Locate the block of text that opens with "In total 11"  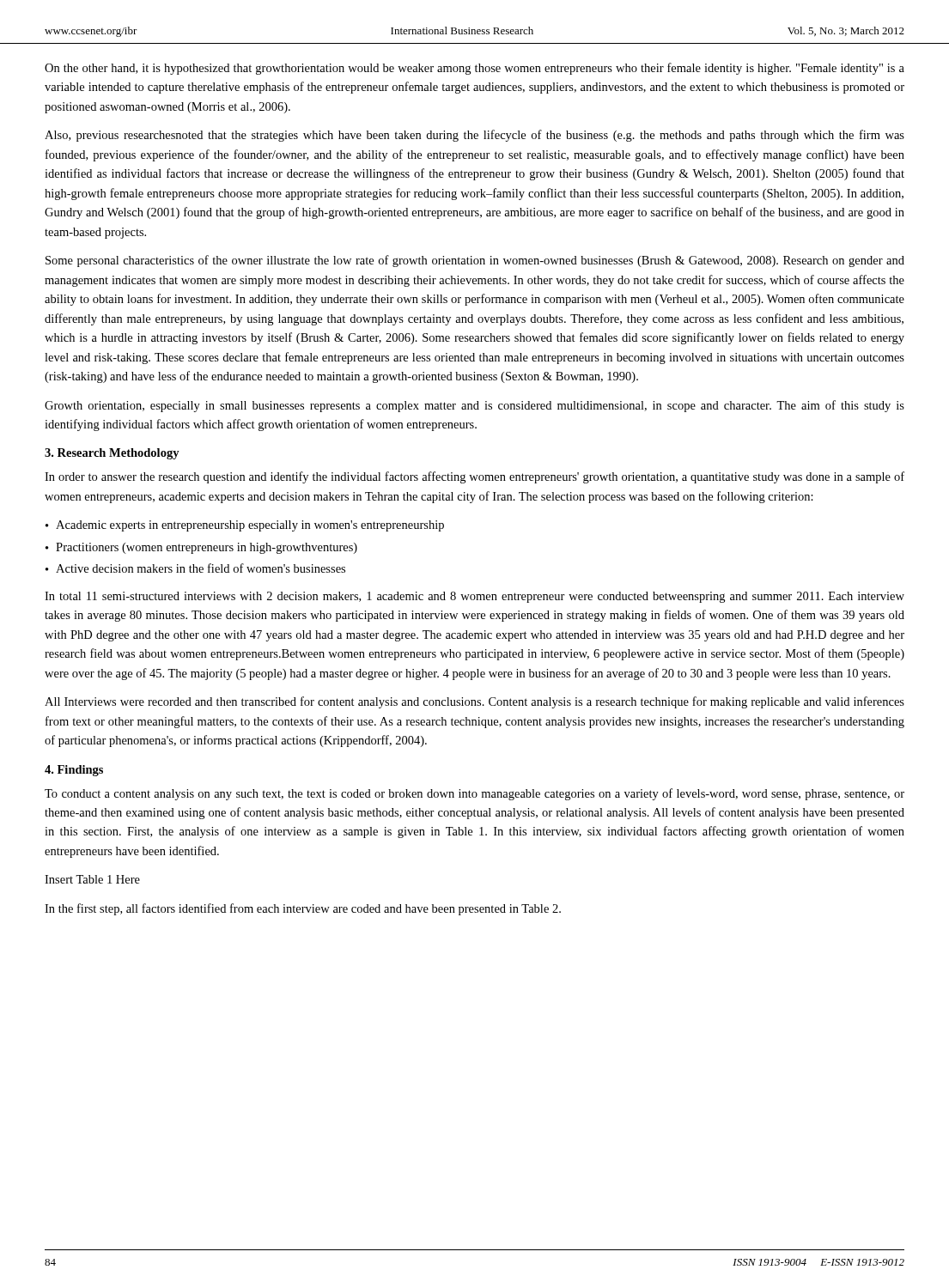(x=474, y=634)
